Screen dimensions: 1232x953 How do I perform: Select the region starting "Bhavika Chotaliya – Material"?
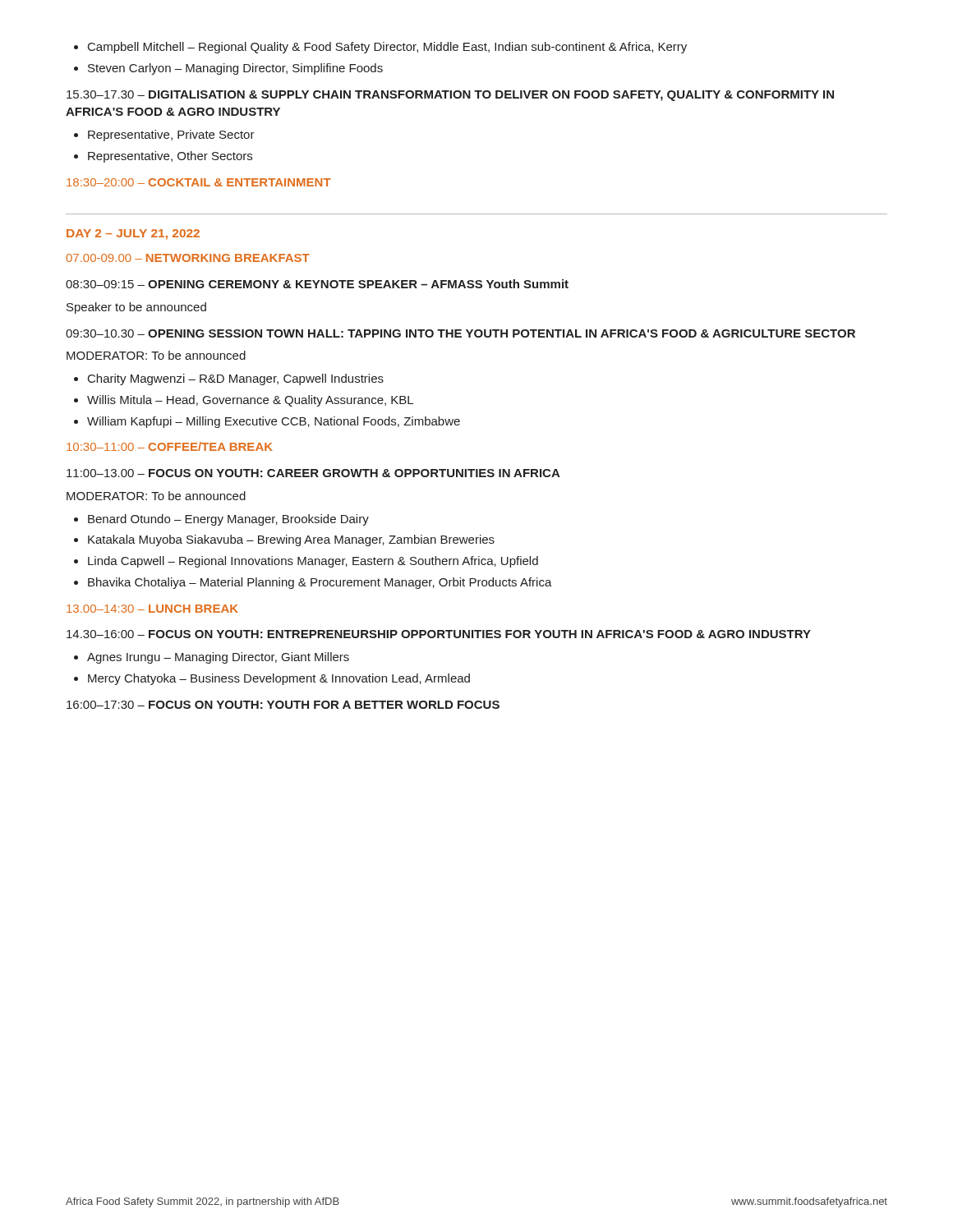pos(487,582)
